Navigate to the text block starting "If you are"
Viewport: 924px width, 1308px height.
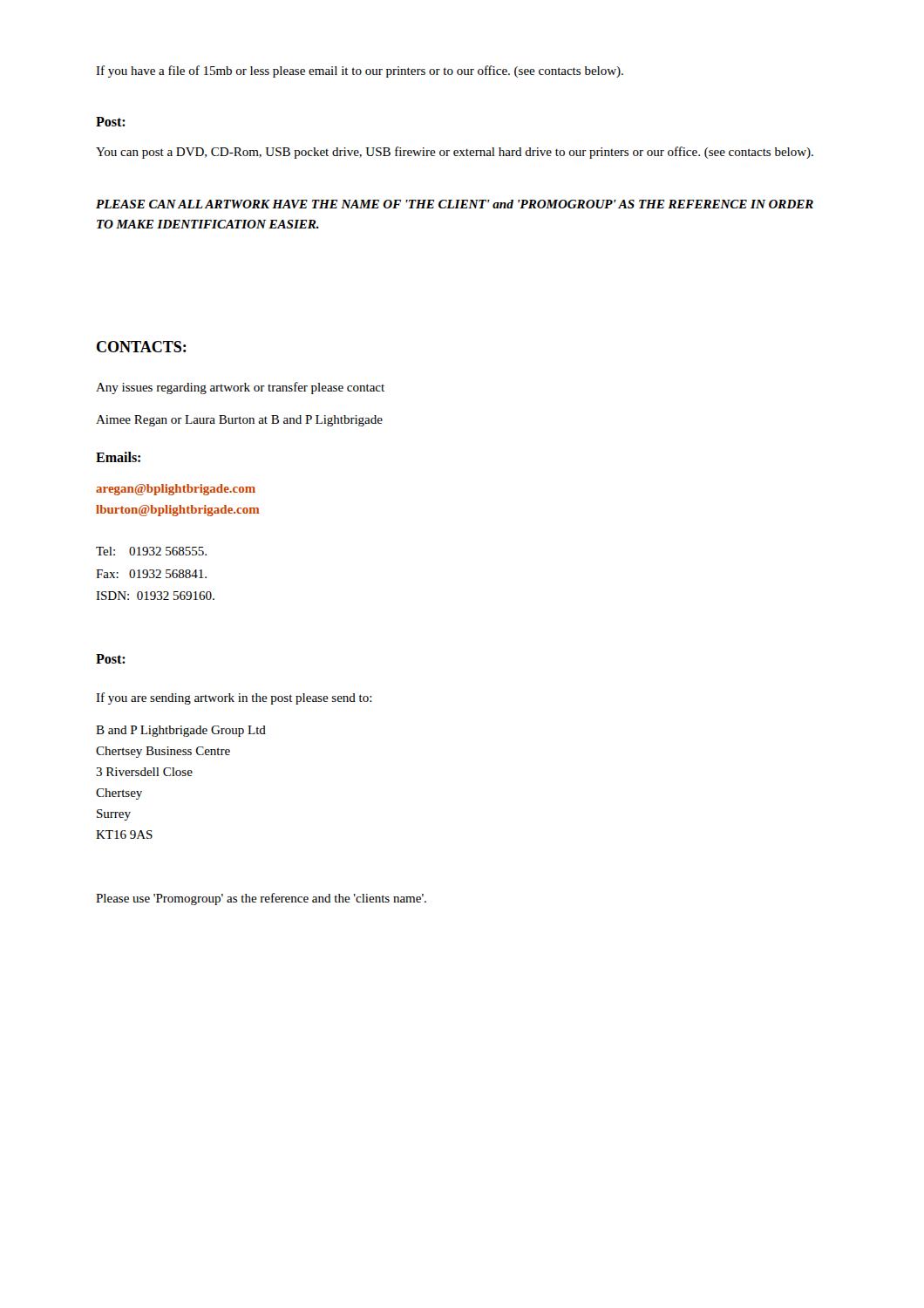tap(234, 697)
